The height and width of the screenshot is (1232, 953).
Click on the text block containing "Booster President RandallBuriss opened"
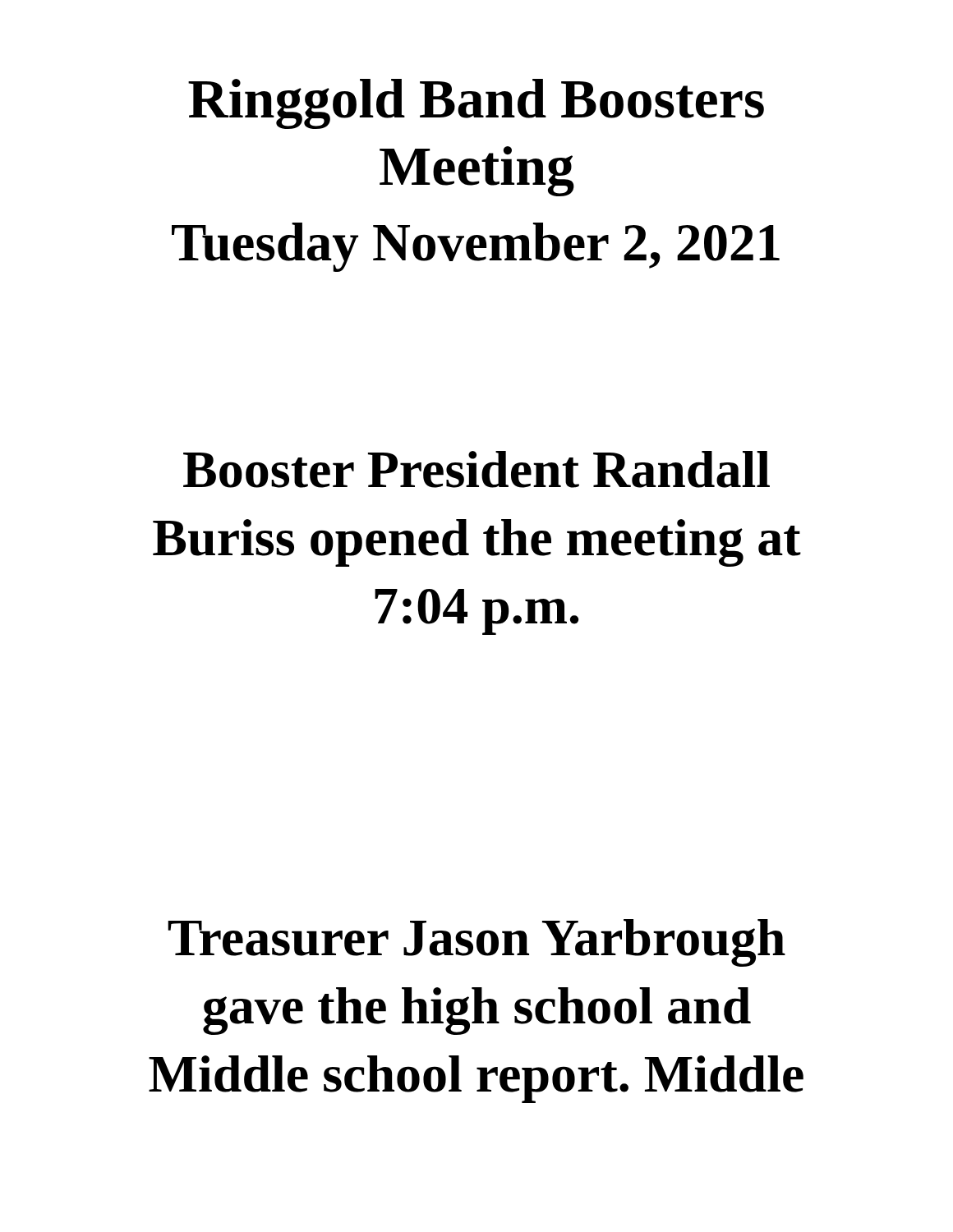tap(476, 538)
